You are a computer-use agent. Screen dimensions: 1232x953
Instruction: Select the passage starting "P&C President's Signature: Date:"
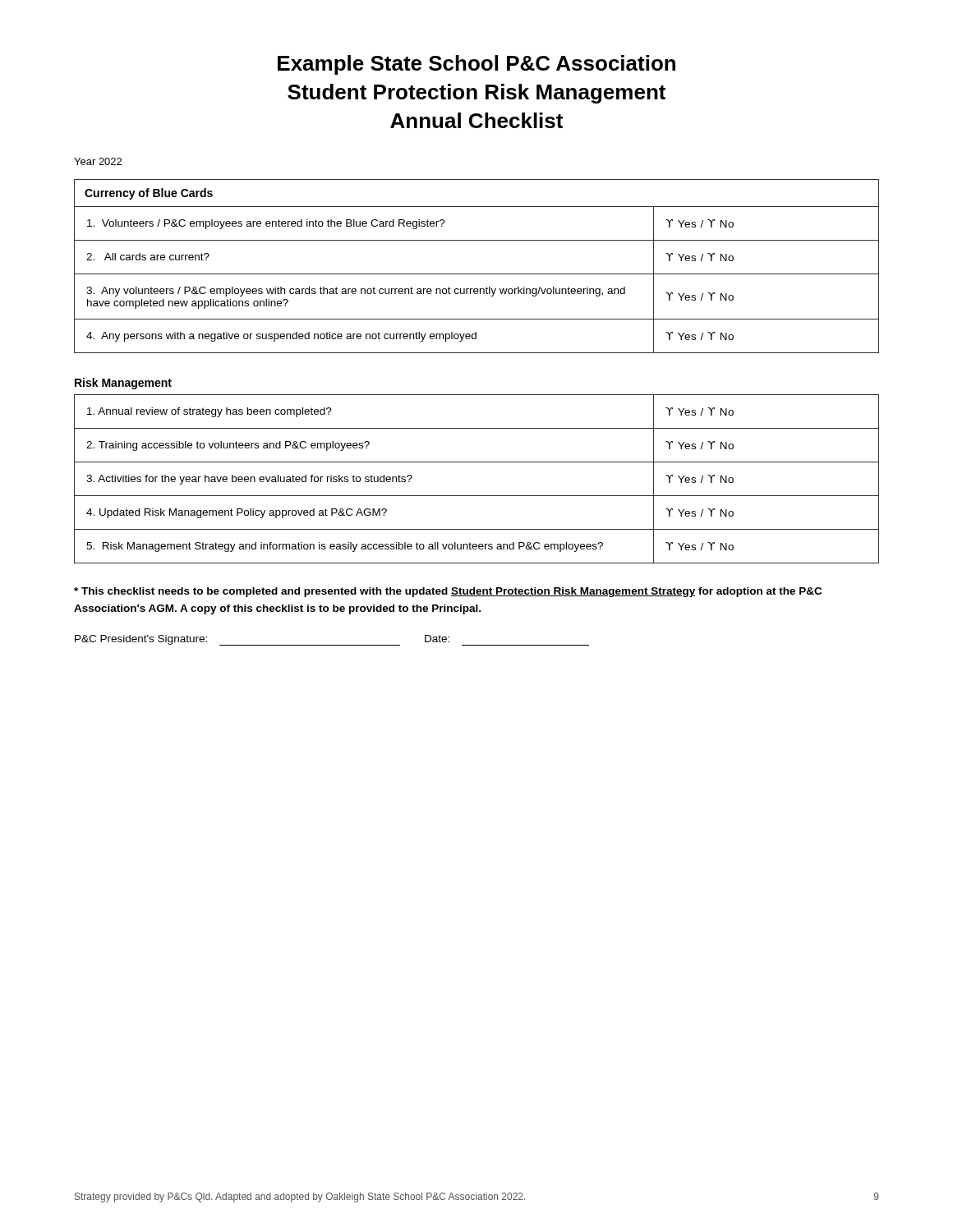[332, 638]
